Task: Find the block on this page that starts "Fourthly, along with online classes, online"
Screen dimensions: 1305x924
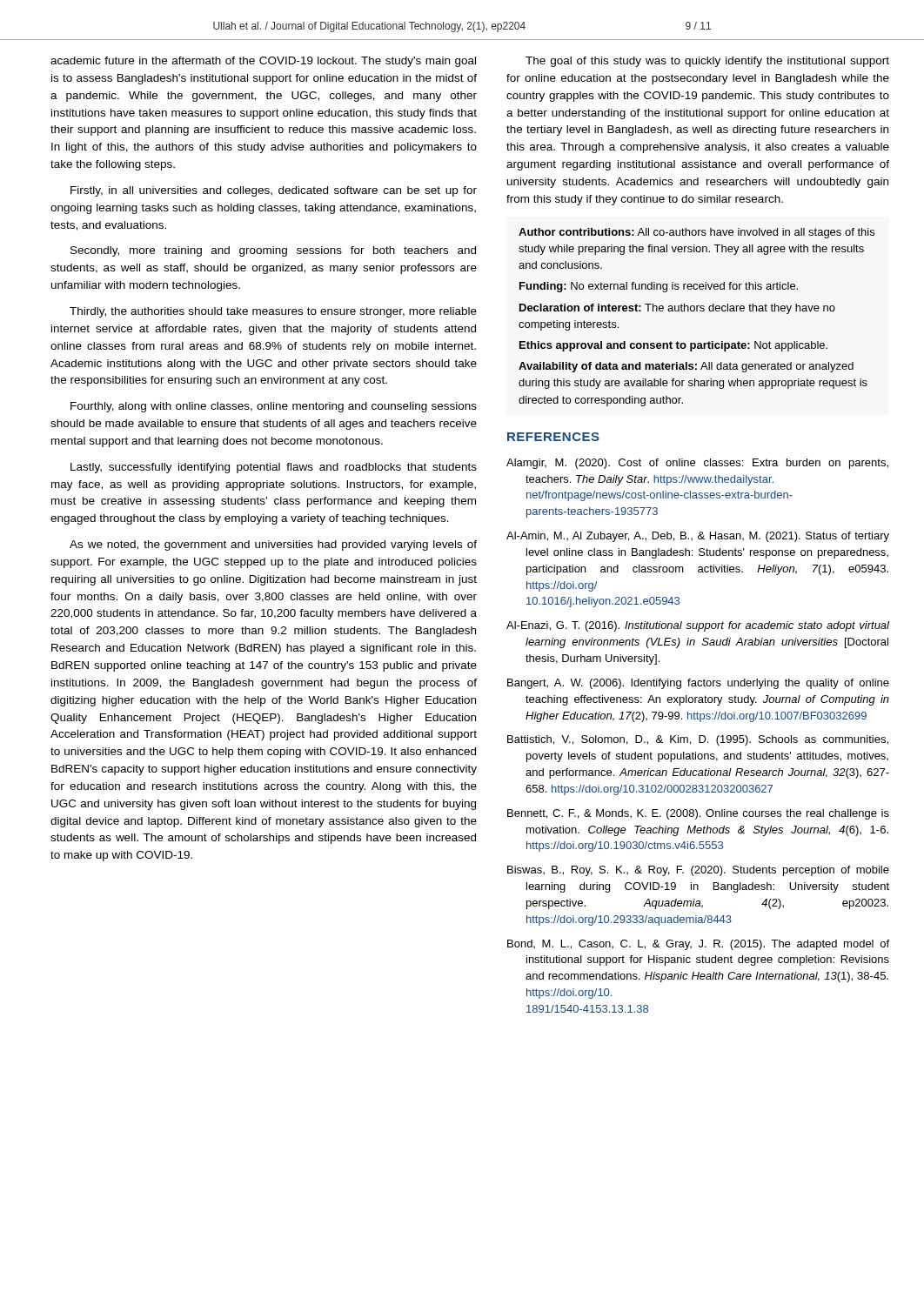Action: click(264, 424)
